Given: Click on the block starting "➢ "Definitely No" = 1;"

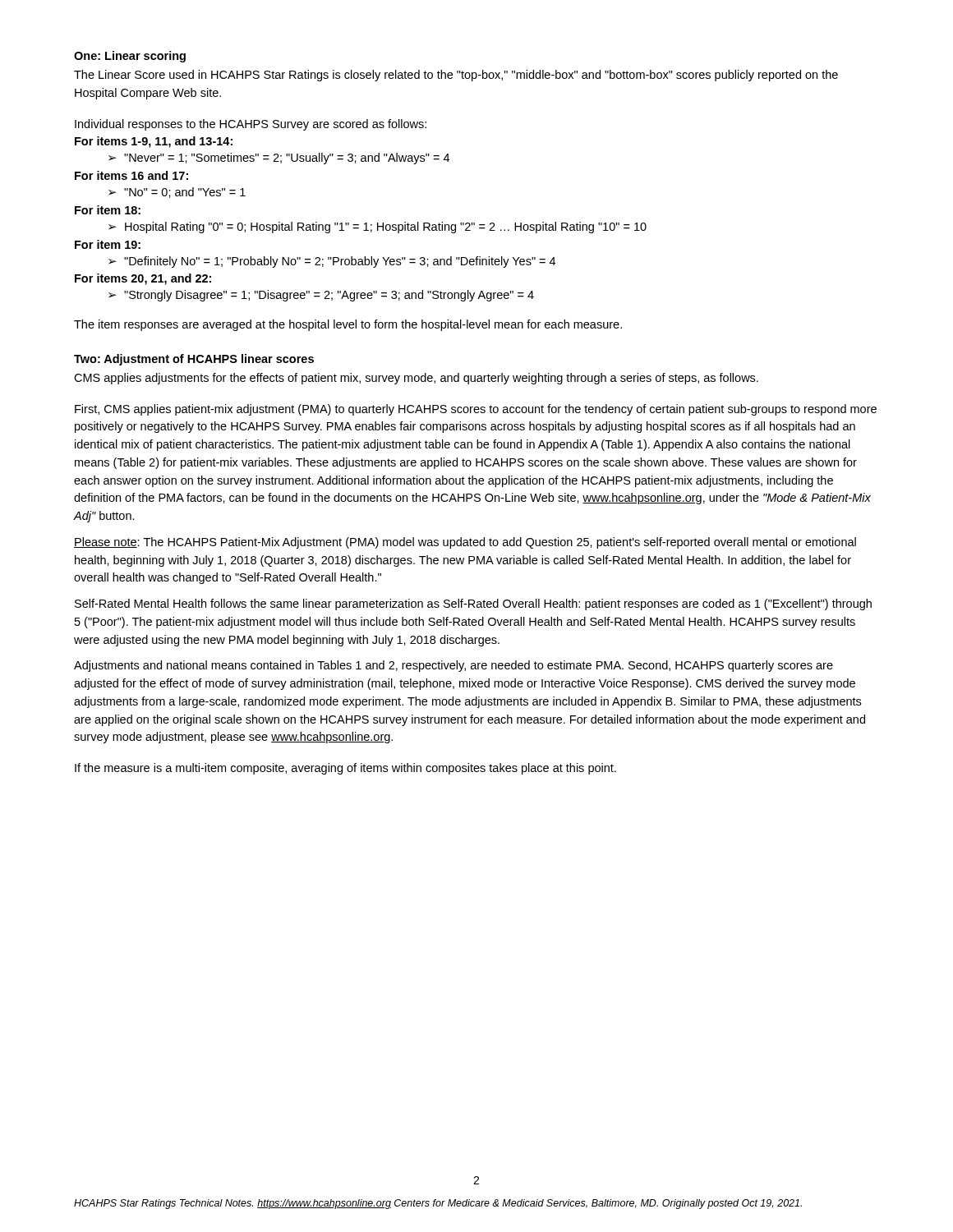Looking at the screenshot, I should point(331,261).
